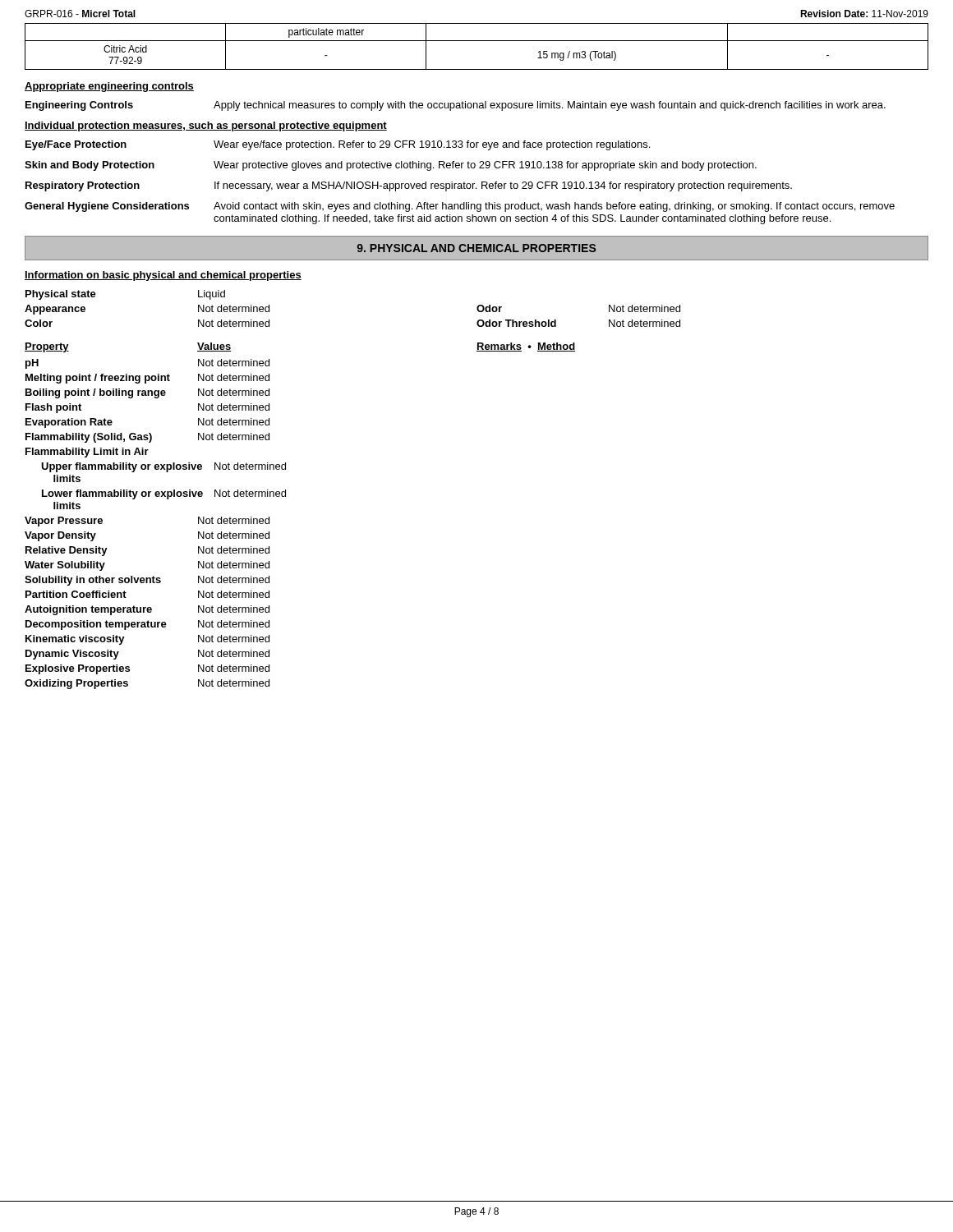This screenshot has width=953, height=1232.
Task: Select the text block that says "Skin and Body"
Action: point(476,165)
